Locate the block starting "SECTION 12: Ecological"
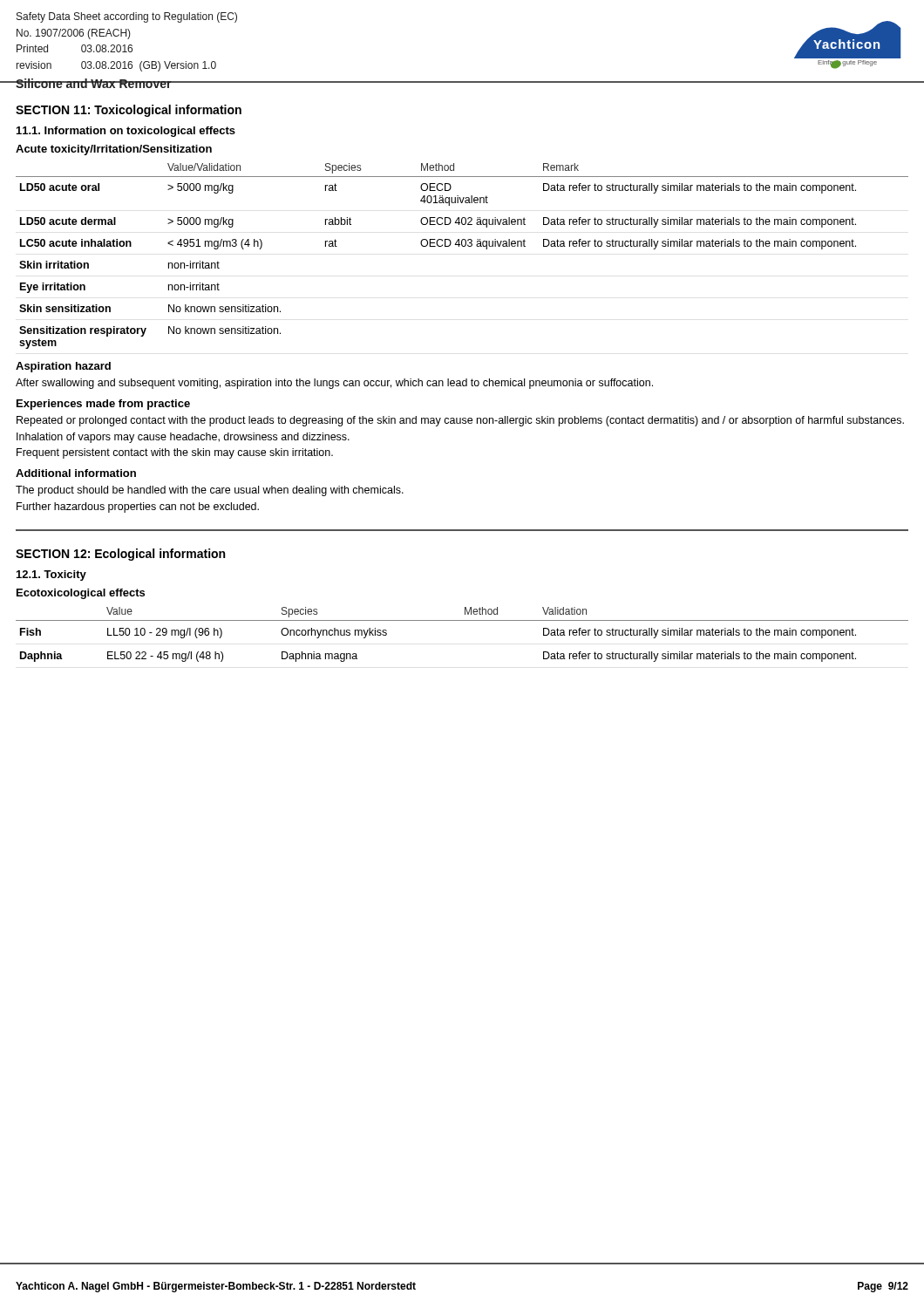924x1308 pixels. point(121,553)
